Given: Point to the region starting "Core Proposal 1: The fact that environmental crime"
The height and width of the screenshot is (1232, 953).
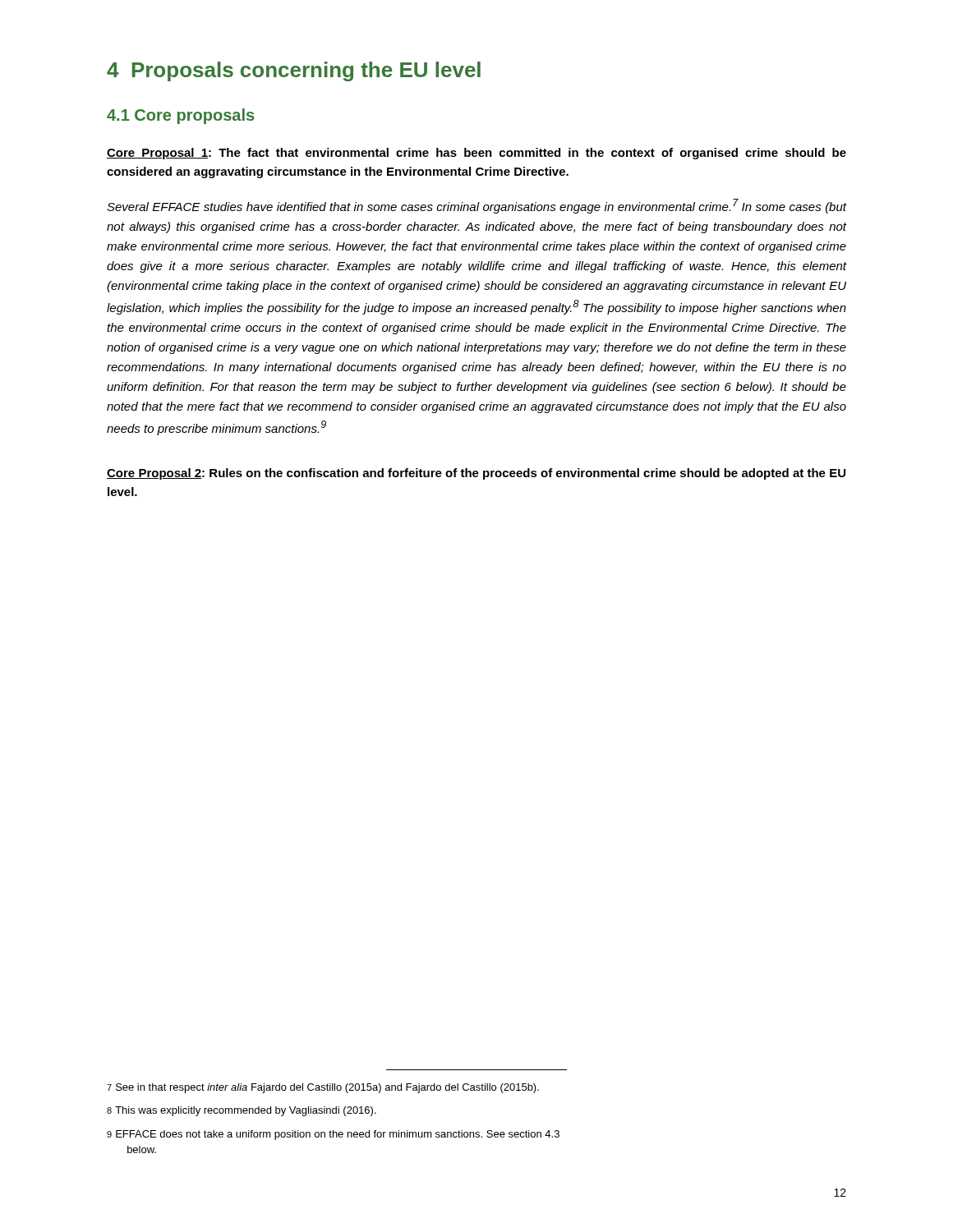Looking at the screenshot, I should (476, 162).
